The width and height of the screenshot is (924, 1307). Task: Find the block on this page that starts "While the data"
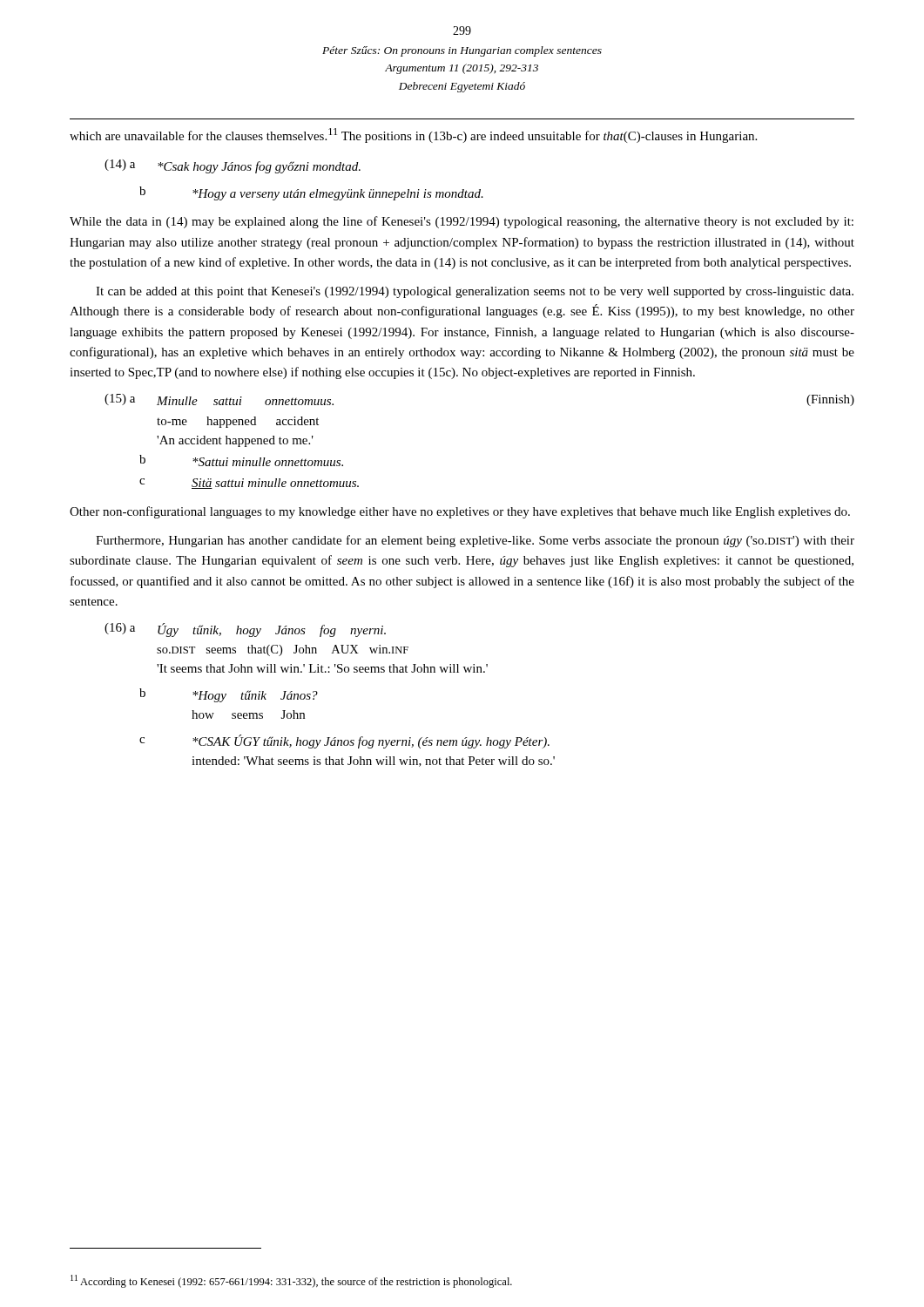pos(462,242)
